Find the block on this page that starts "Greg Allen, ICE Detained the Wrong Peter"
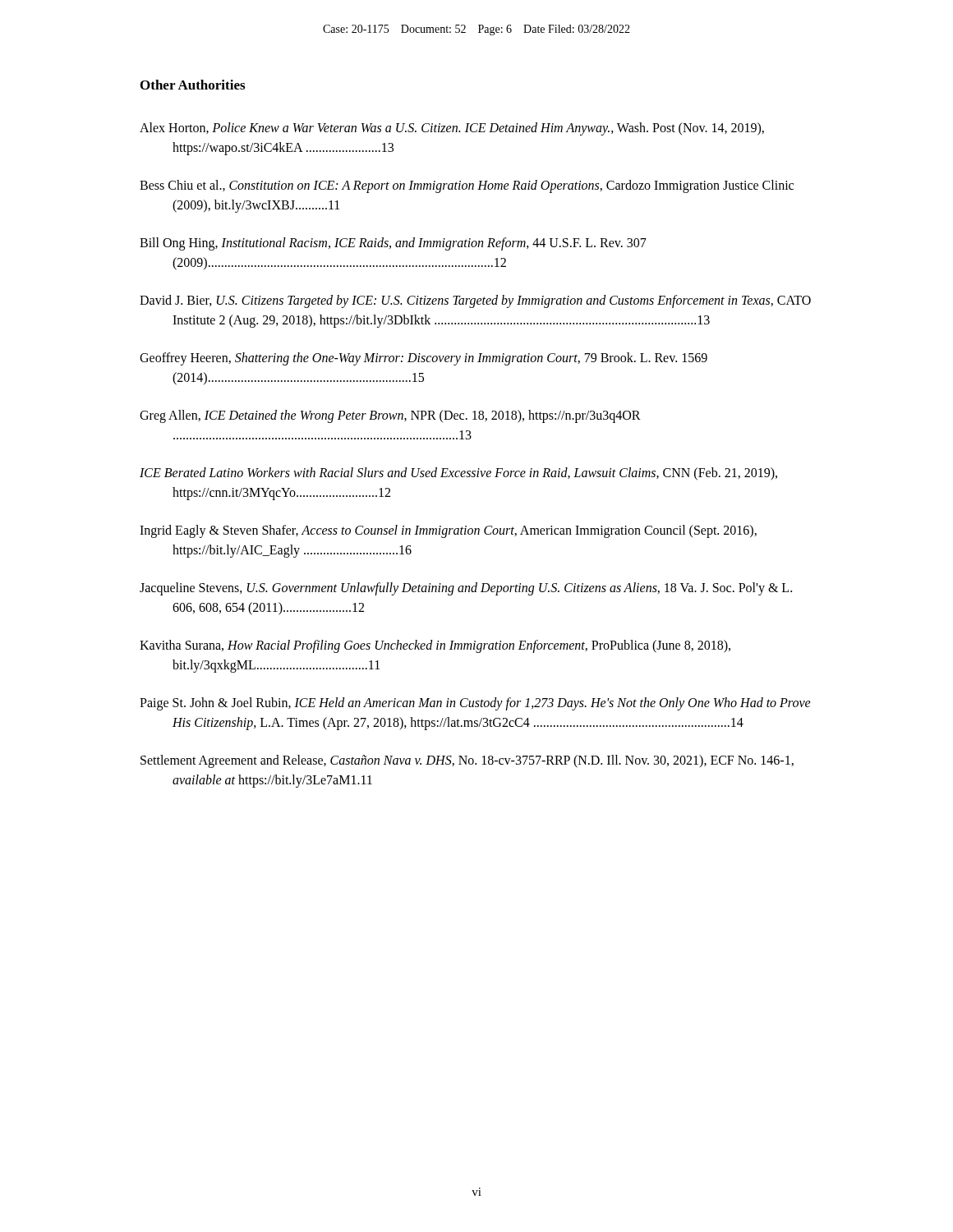The image size is (953, 1232). click(476, 425)
